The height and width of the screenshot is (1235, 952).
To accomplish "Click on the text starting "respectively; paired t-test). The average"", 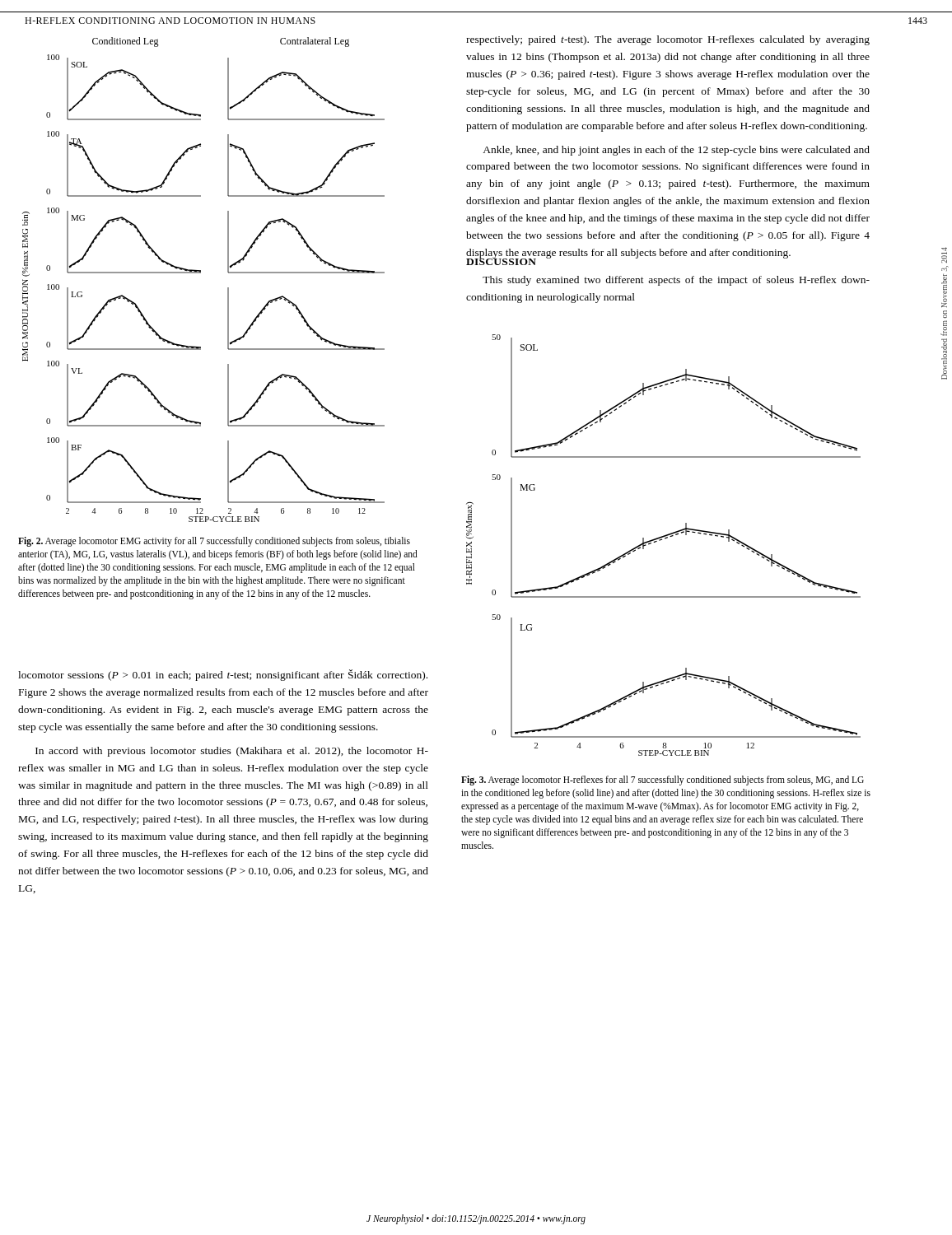I will pos(668,147).
